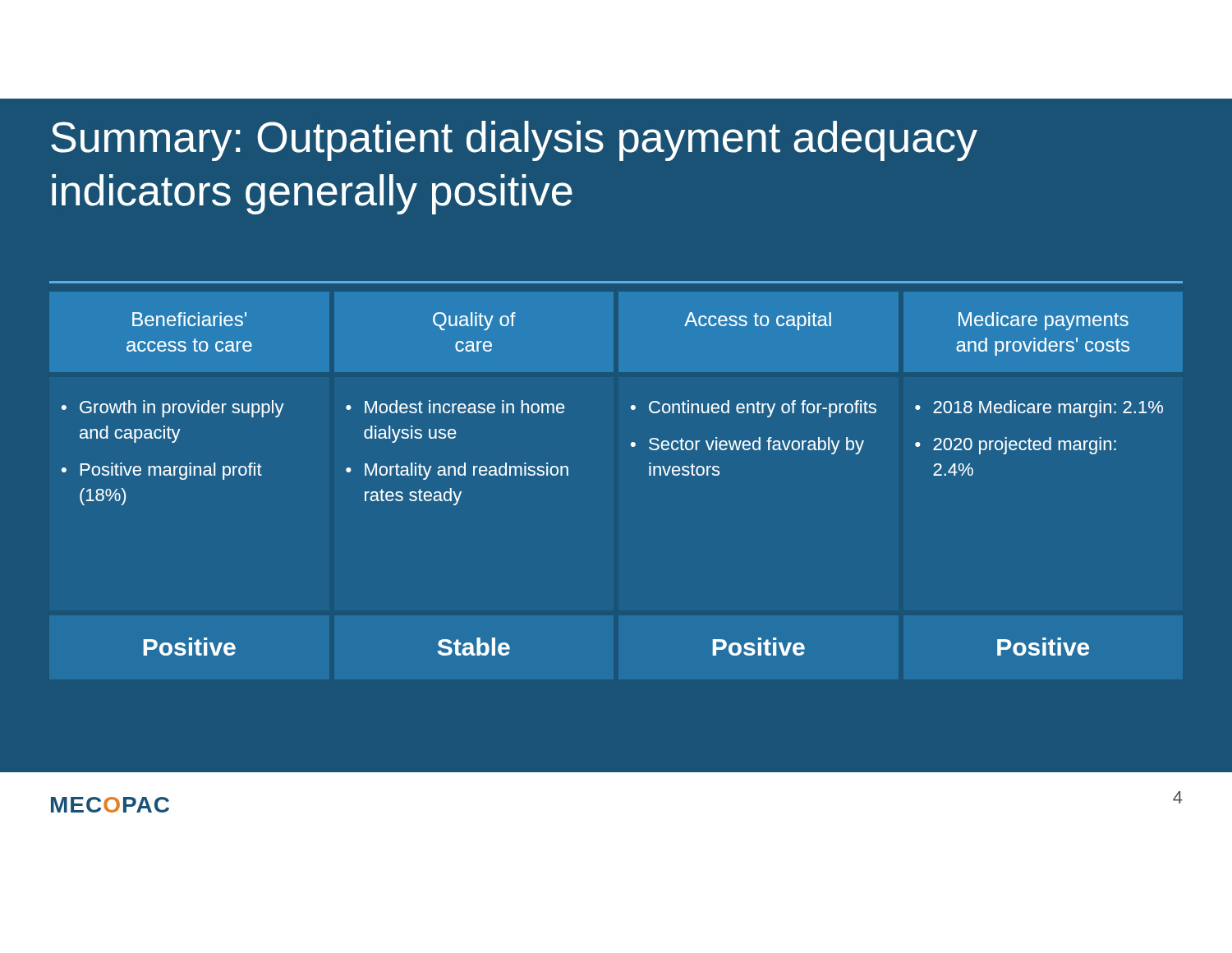The width and height of the screenshot is (1232, 953).
Task: Point to the element starting "Quality ofcare"
Action: 474,332
